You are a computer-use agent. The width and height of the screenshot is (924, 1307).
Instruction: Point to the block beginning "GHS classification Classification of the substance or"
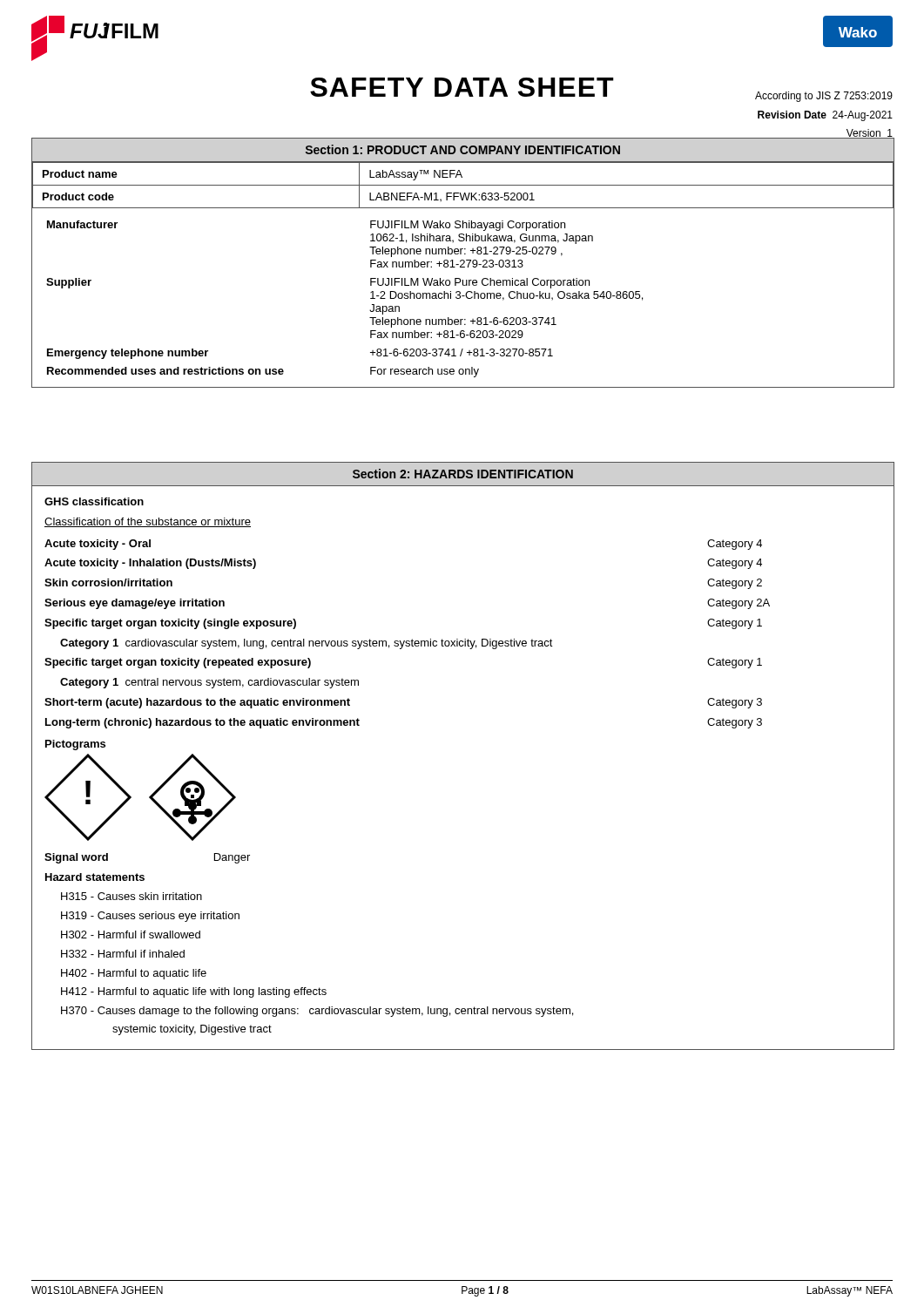(94, 501)
